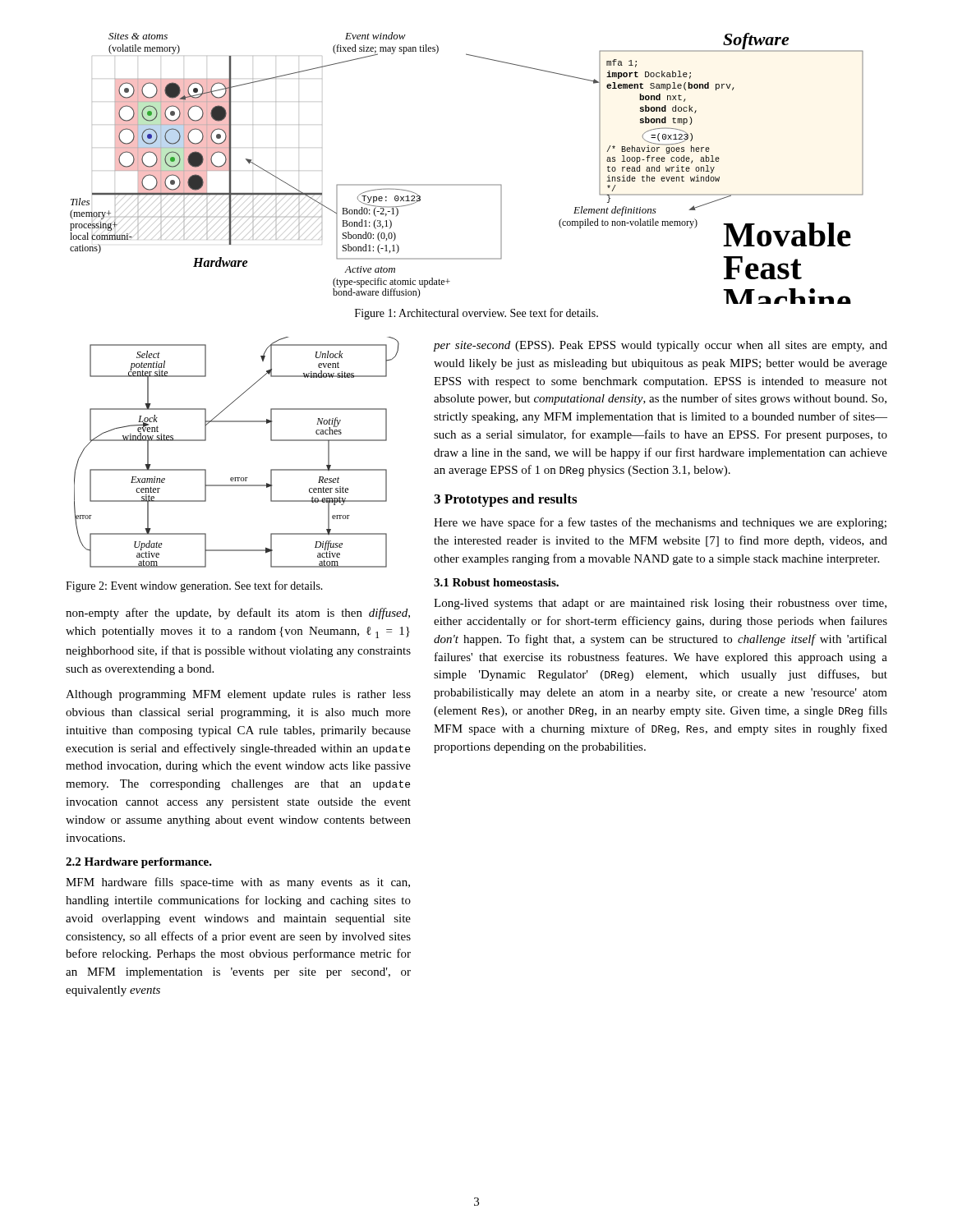This screenshot has height=1232, width=953.
Task: Point to "3 Prototypes and results"
Action: [x=506, y=499]
